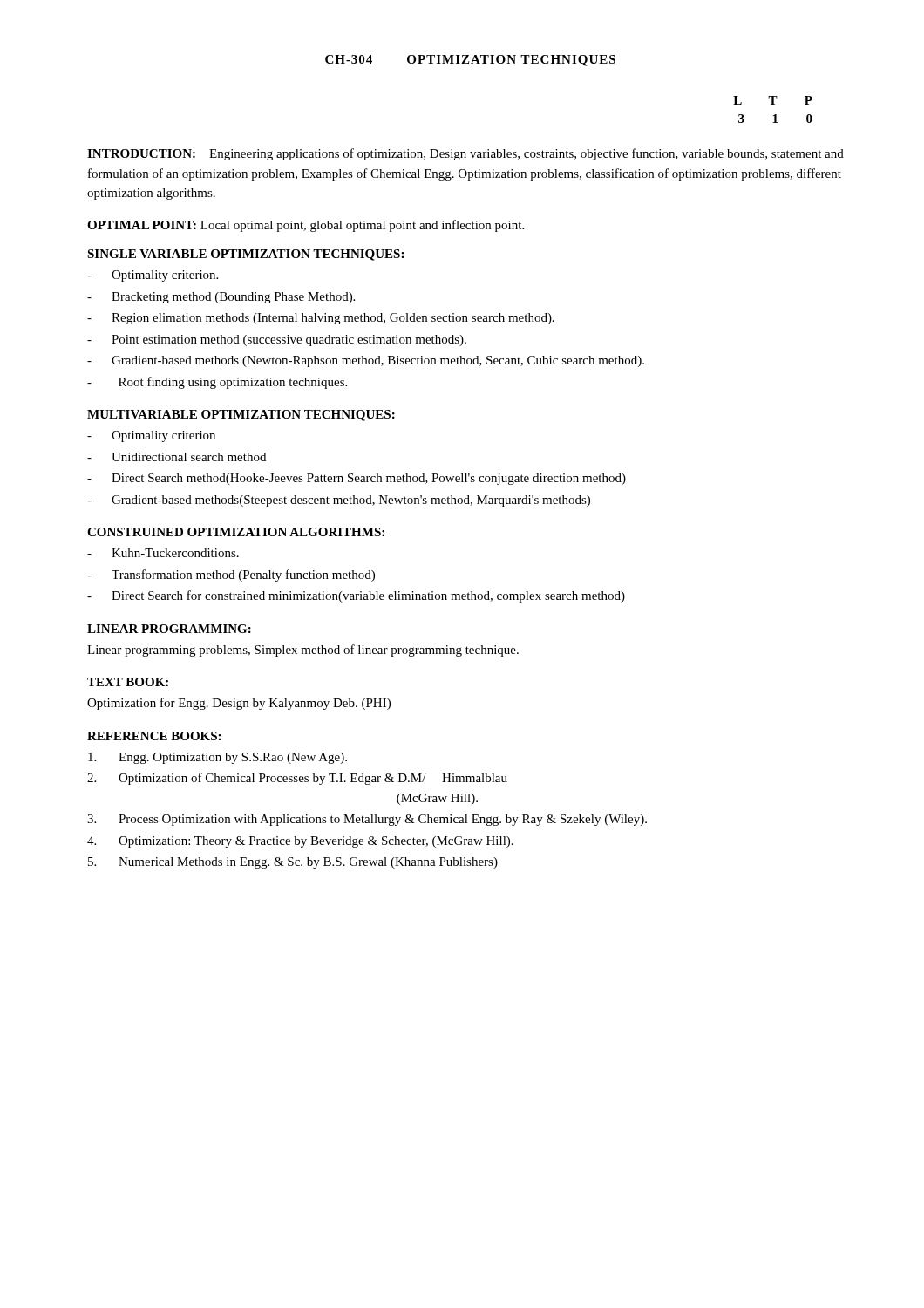Select the list item that says "- Root finding"
The image size is (924, 1308).
tap(217, 383)
